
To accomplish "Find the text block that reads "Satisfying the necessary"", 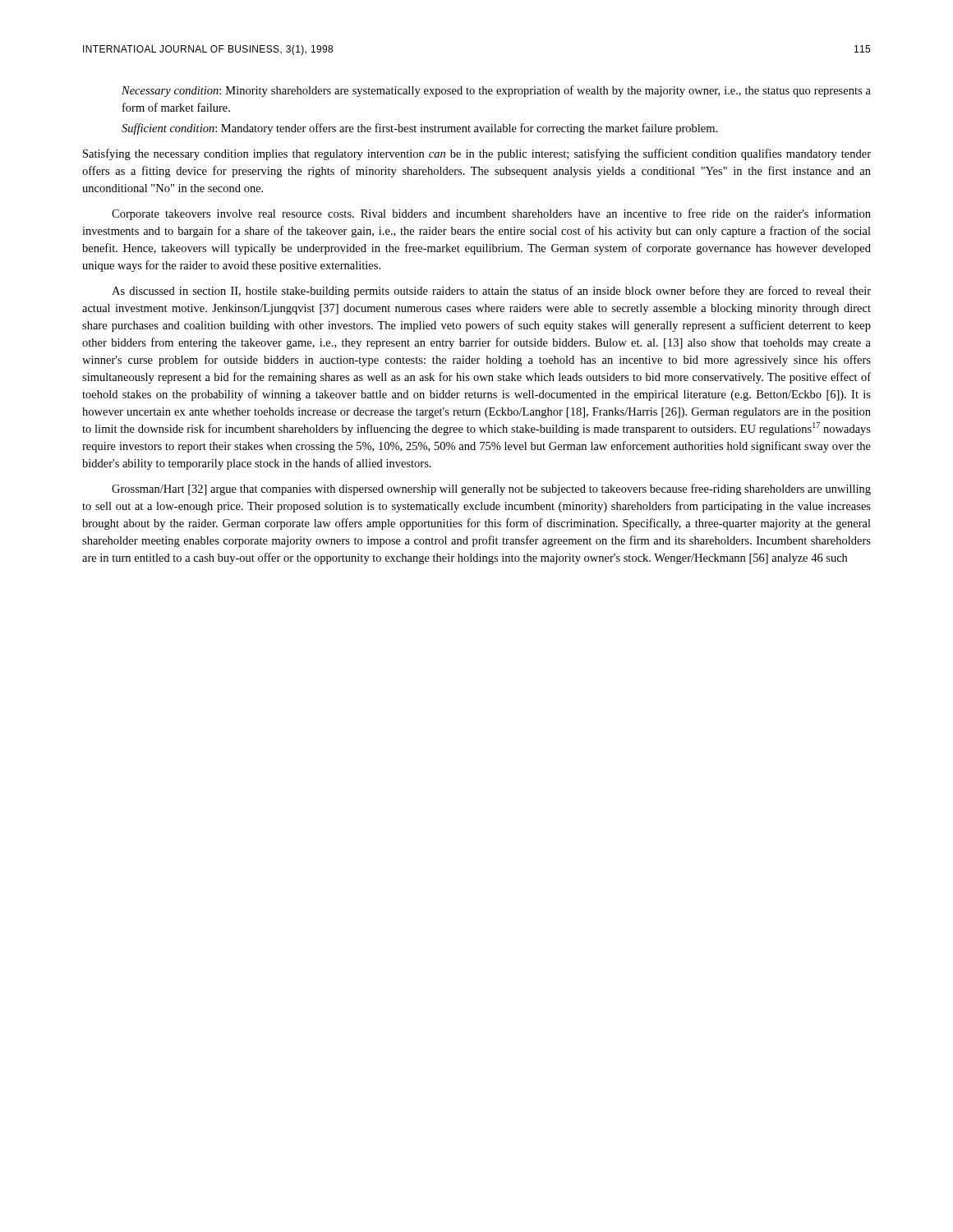I will (x=476, y=171).
